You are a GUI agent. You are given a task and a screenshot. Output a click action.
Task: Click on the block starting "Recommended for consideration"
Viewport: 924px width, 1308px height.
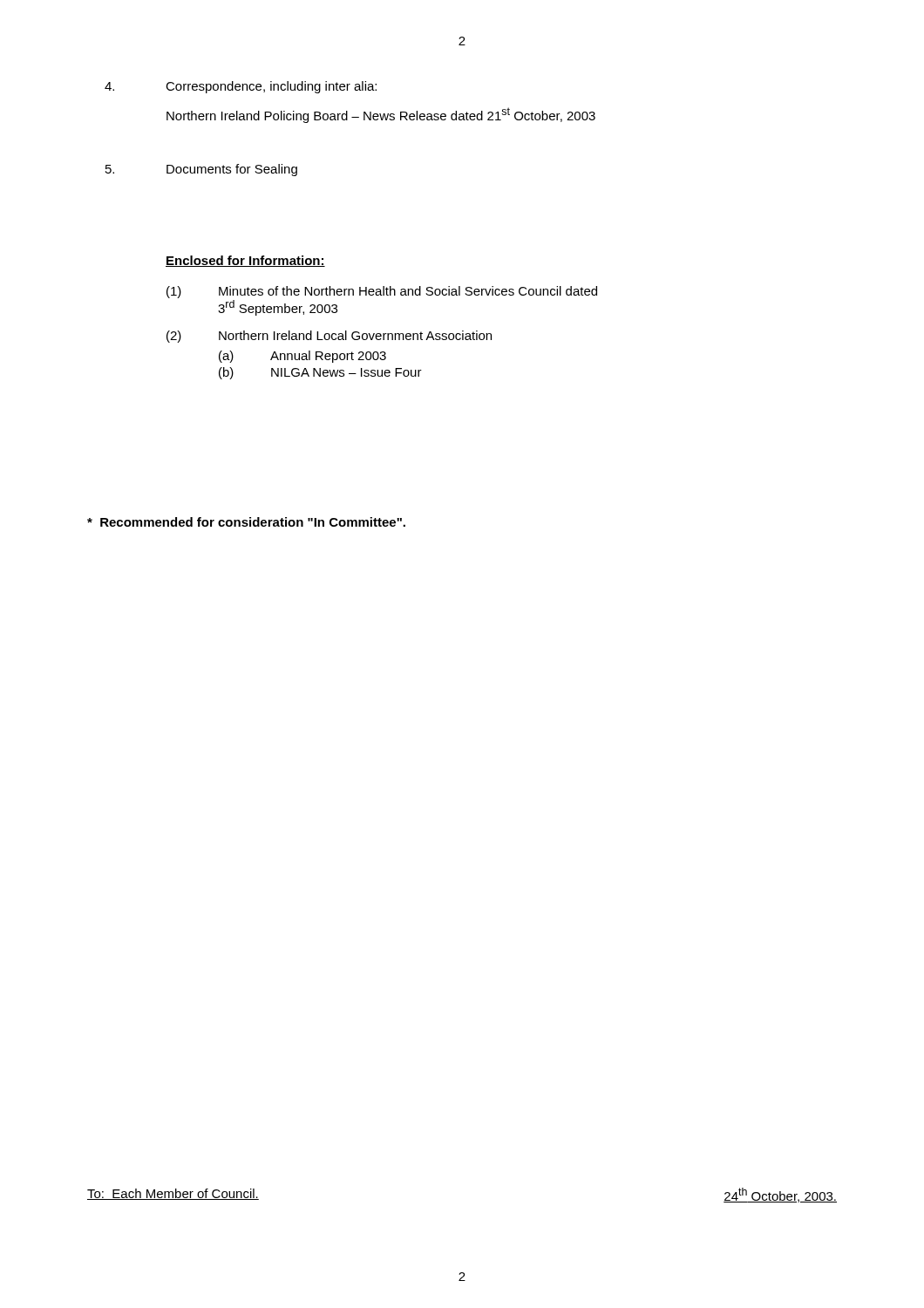247,522
